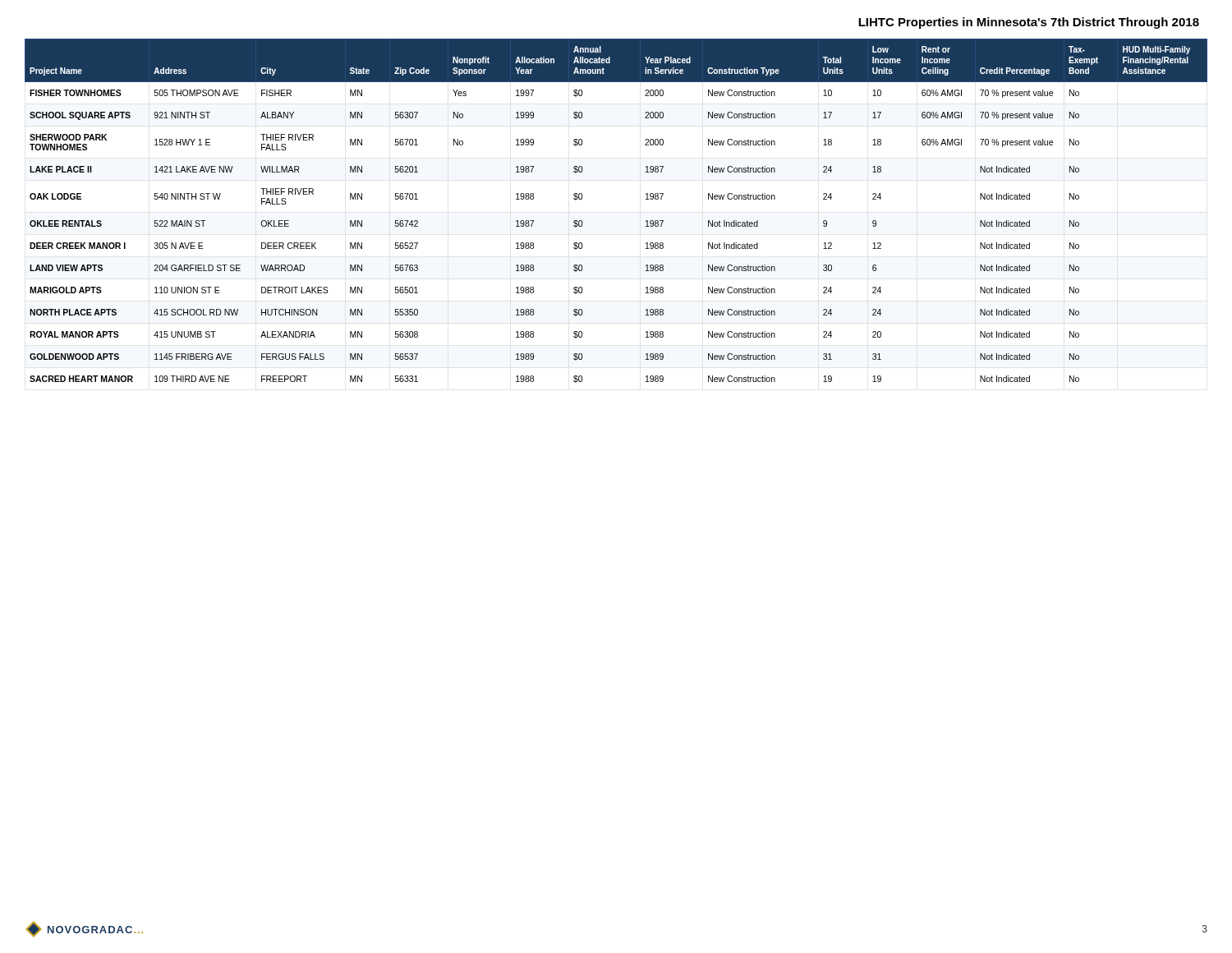Find the table that mentions "NORTH PLACE APTS"
This screenshot has height=953, width=1232.
[616, 214]
